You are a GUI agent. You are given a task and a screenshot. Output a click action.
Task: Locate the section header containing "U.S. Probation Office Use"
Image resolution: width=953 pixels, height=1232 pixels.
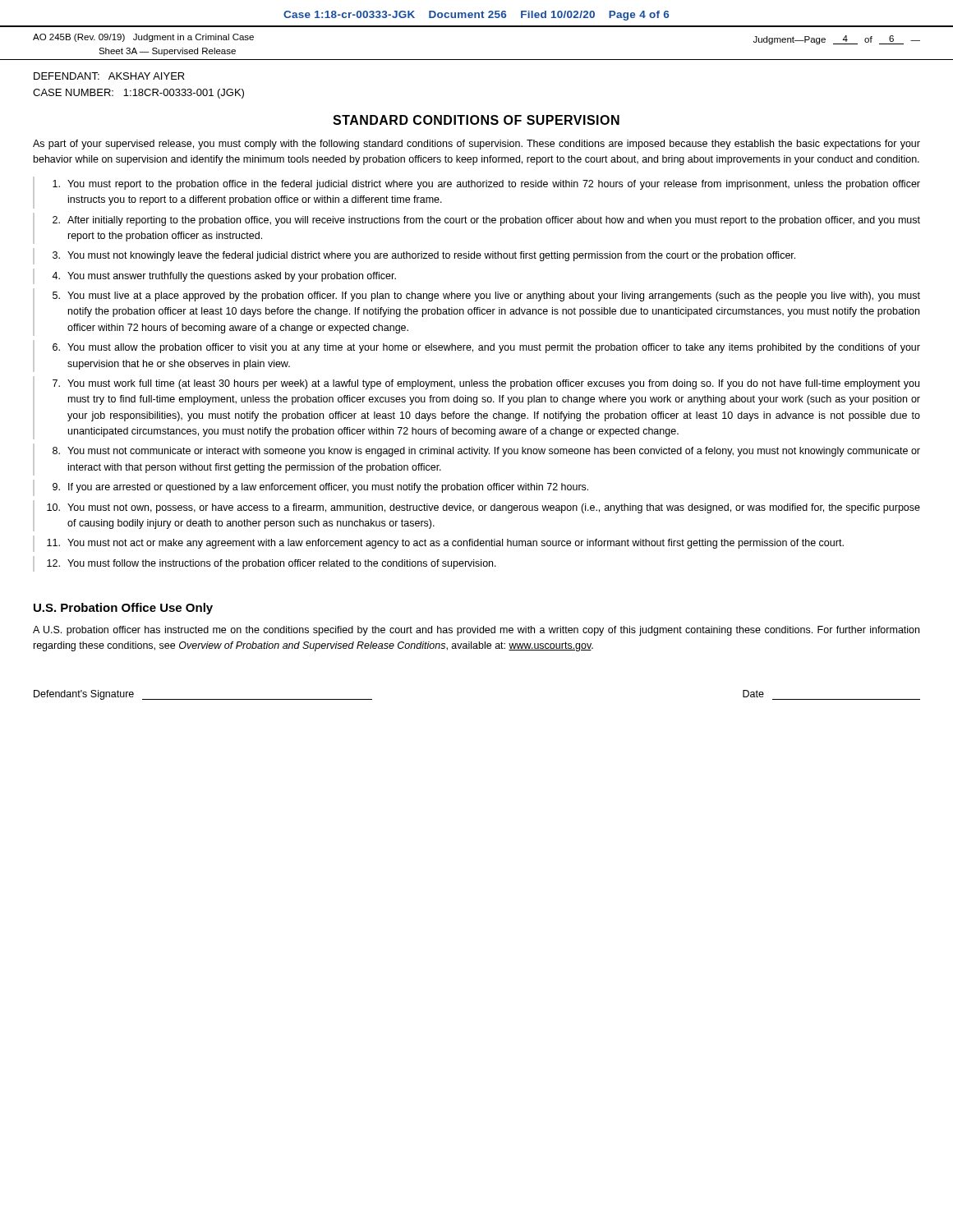(123, 607)
